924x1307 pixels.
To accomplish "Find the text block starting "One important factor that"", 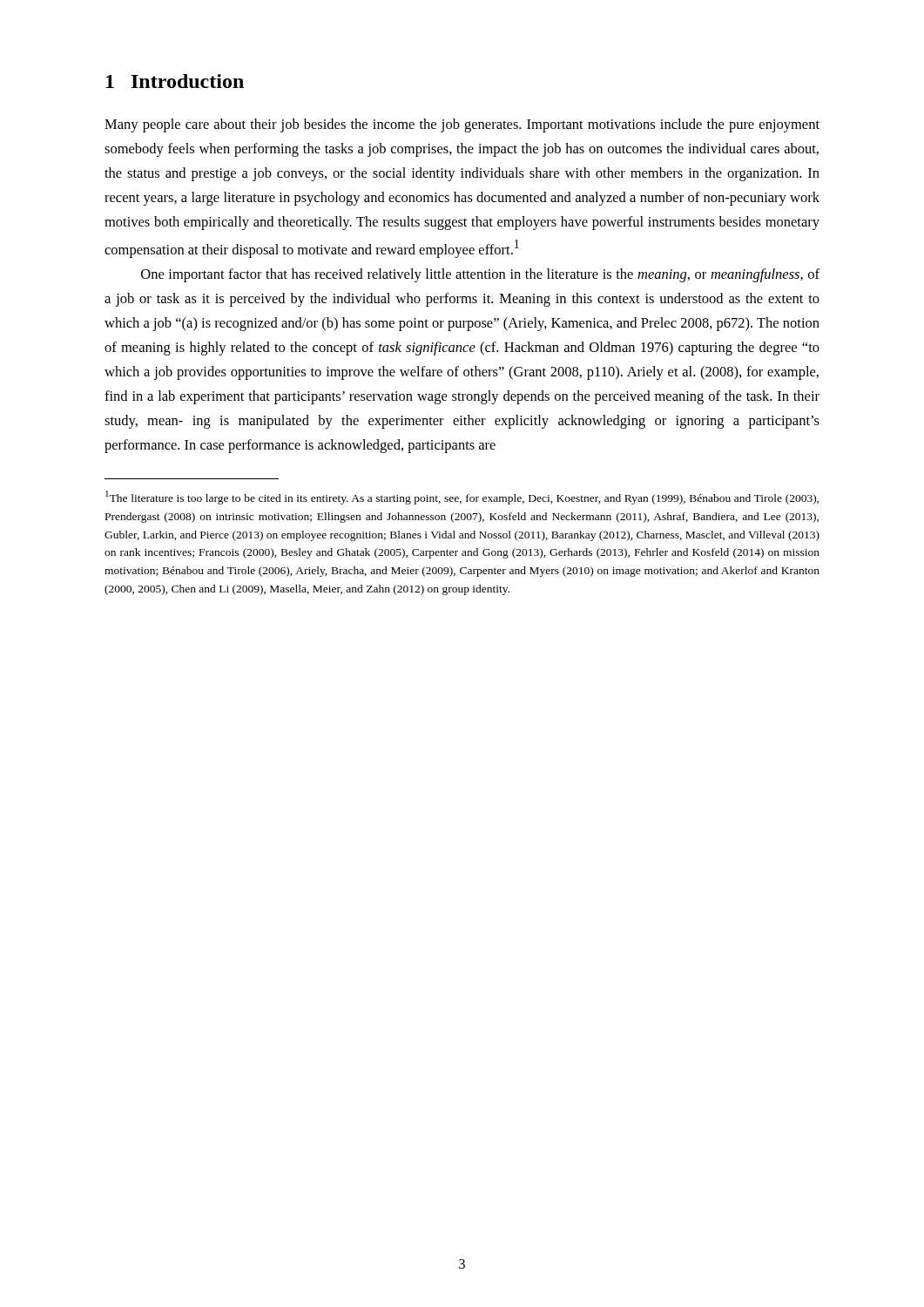I will (x=462, y=359).
